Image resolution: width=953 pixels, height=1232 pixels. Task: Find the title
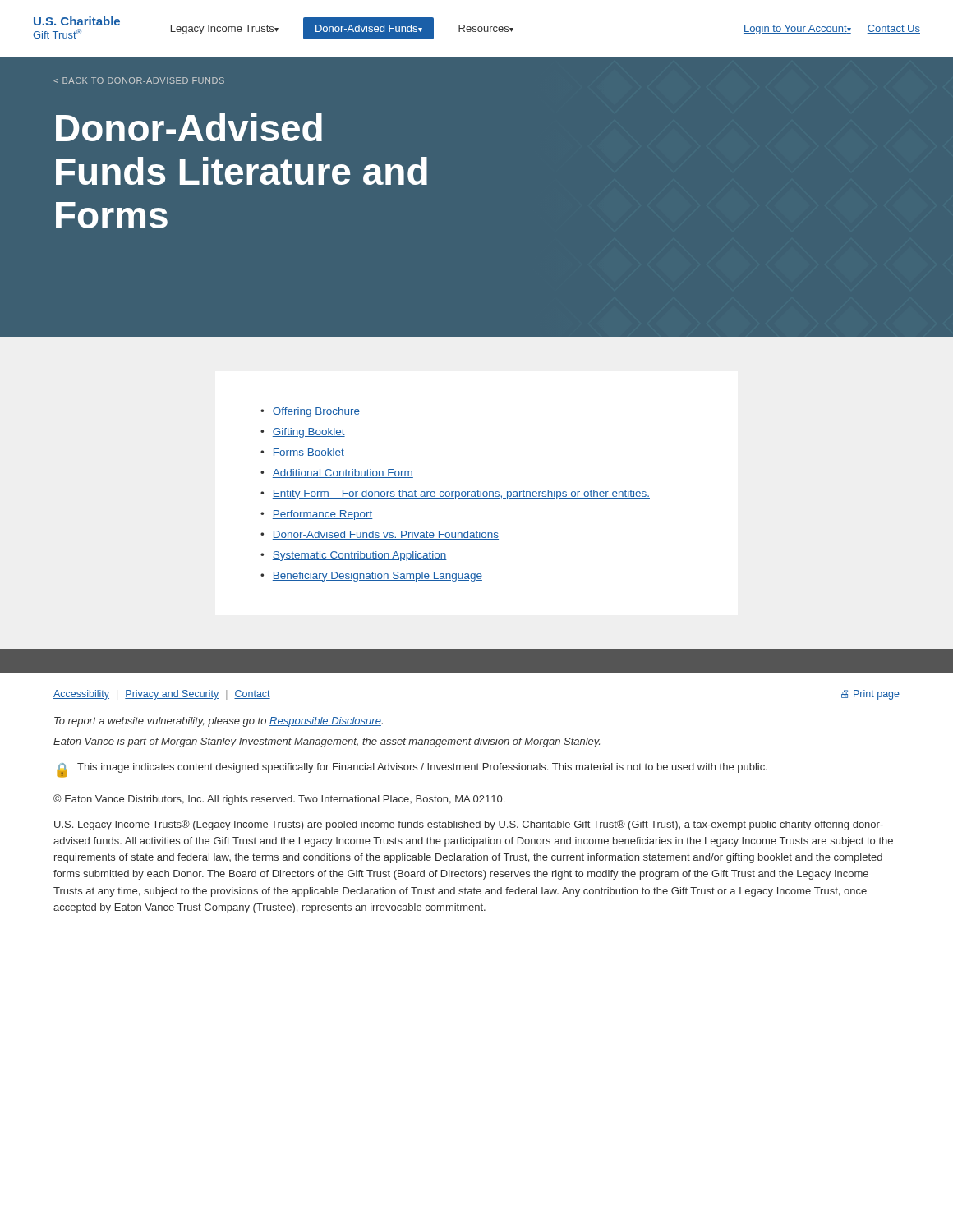241,172
